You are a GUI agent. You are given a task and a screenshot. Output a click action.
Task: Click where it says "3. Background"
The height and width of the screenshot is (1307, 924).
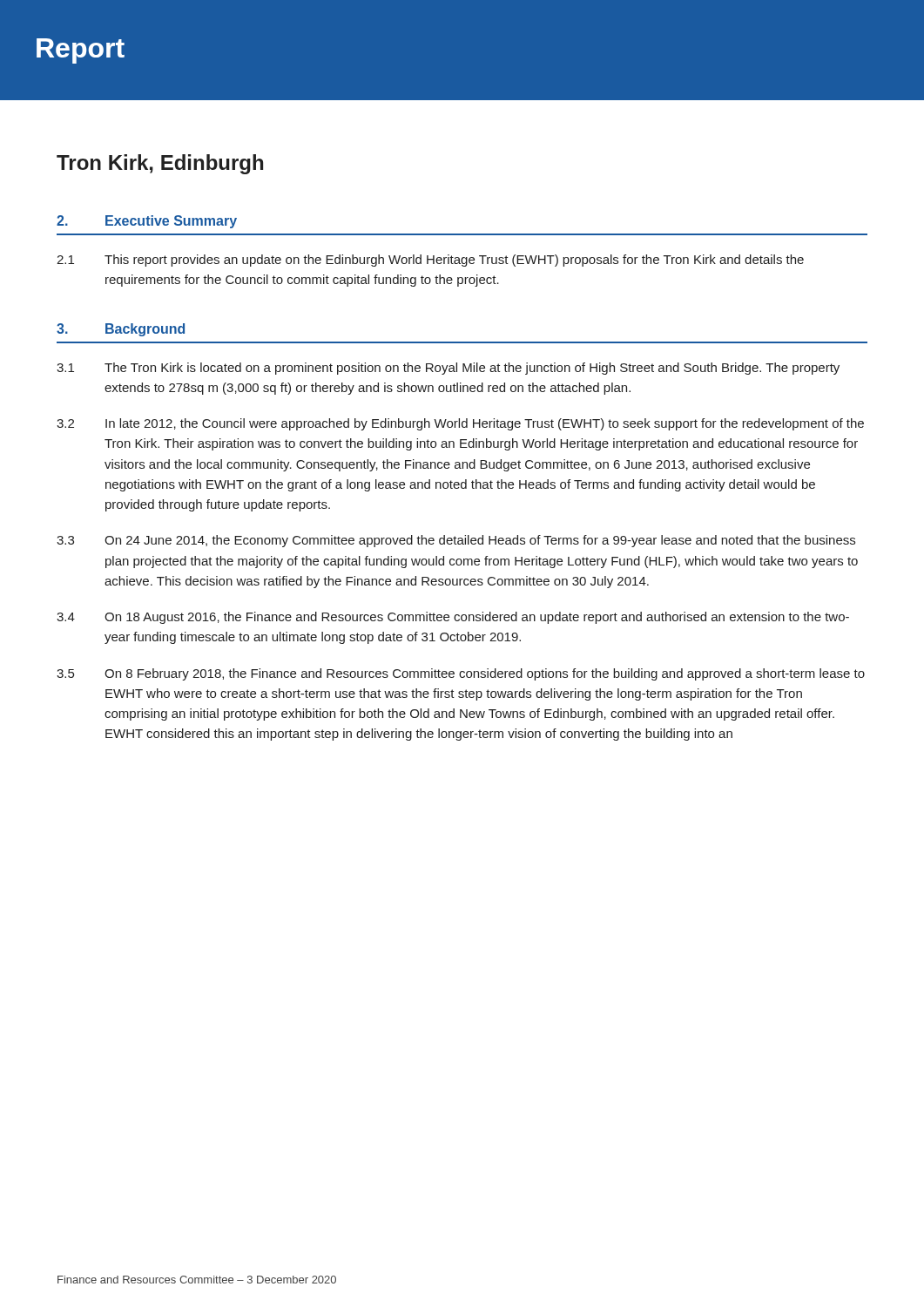[x=121, y=329]
